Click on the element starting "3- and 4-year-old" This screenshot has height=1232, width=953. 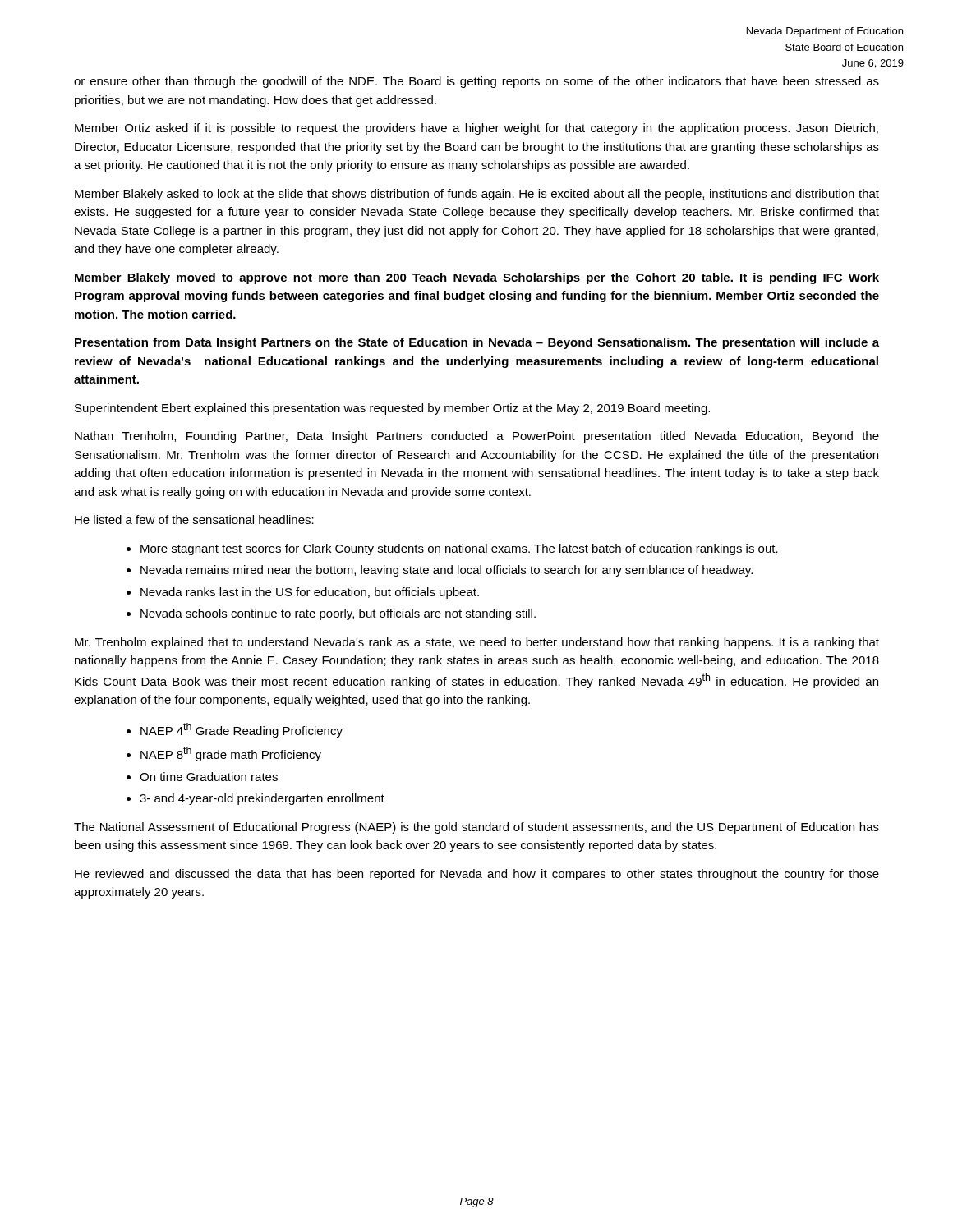tap(262, 799)
